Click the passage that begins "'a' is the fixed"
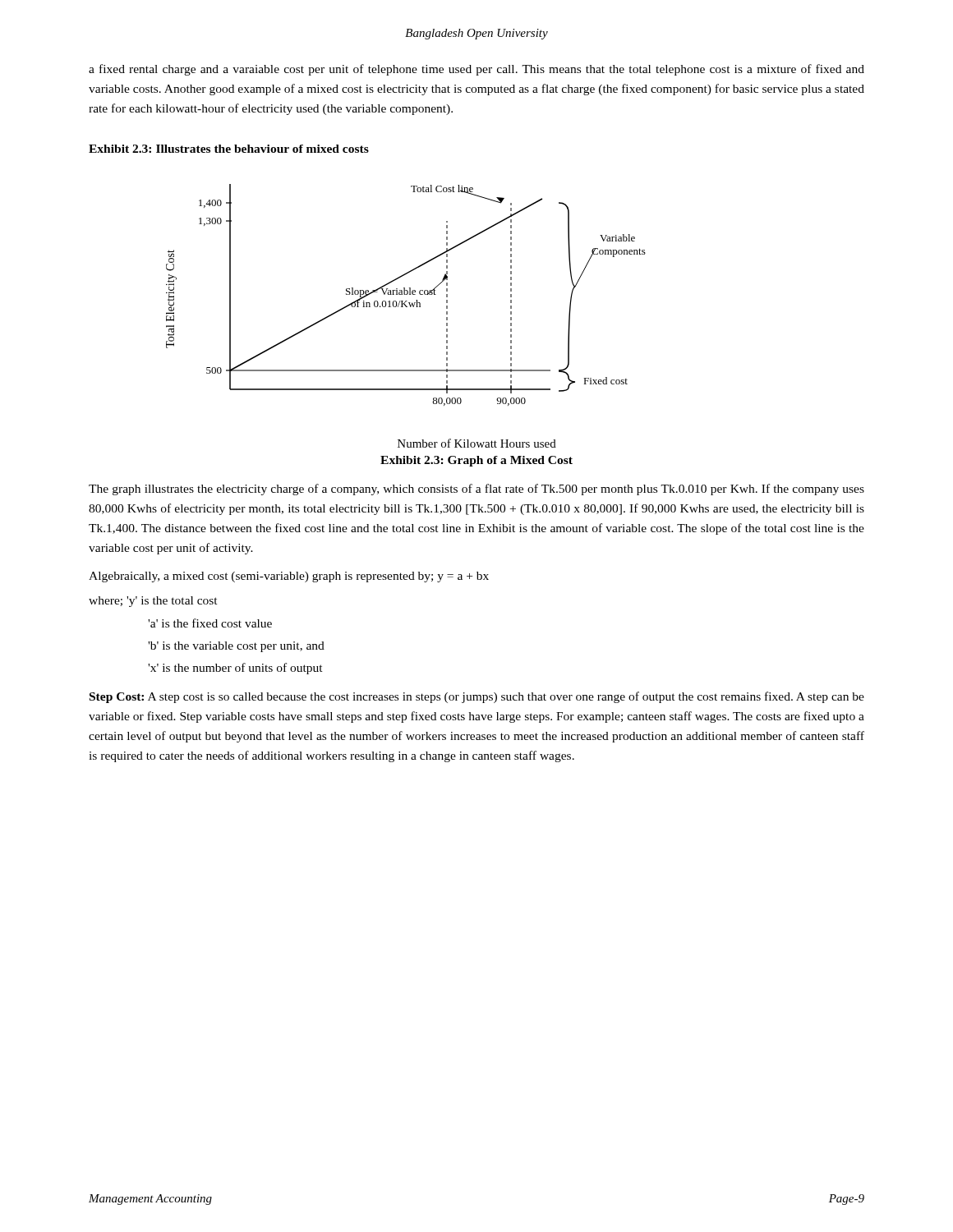This screenshot has height=1232, width=953. (x=210, y=623)
